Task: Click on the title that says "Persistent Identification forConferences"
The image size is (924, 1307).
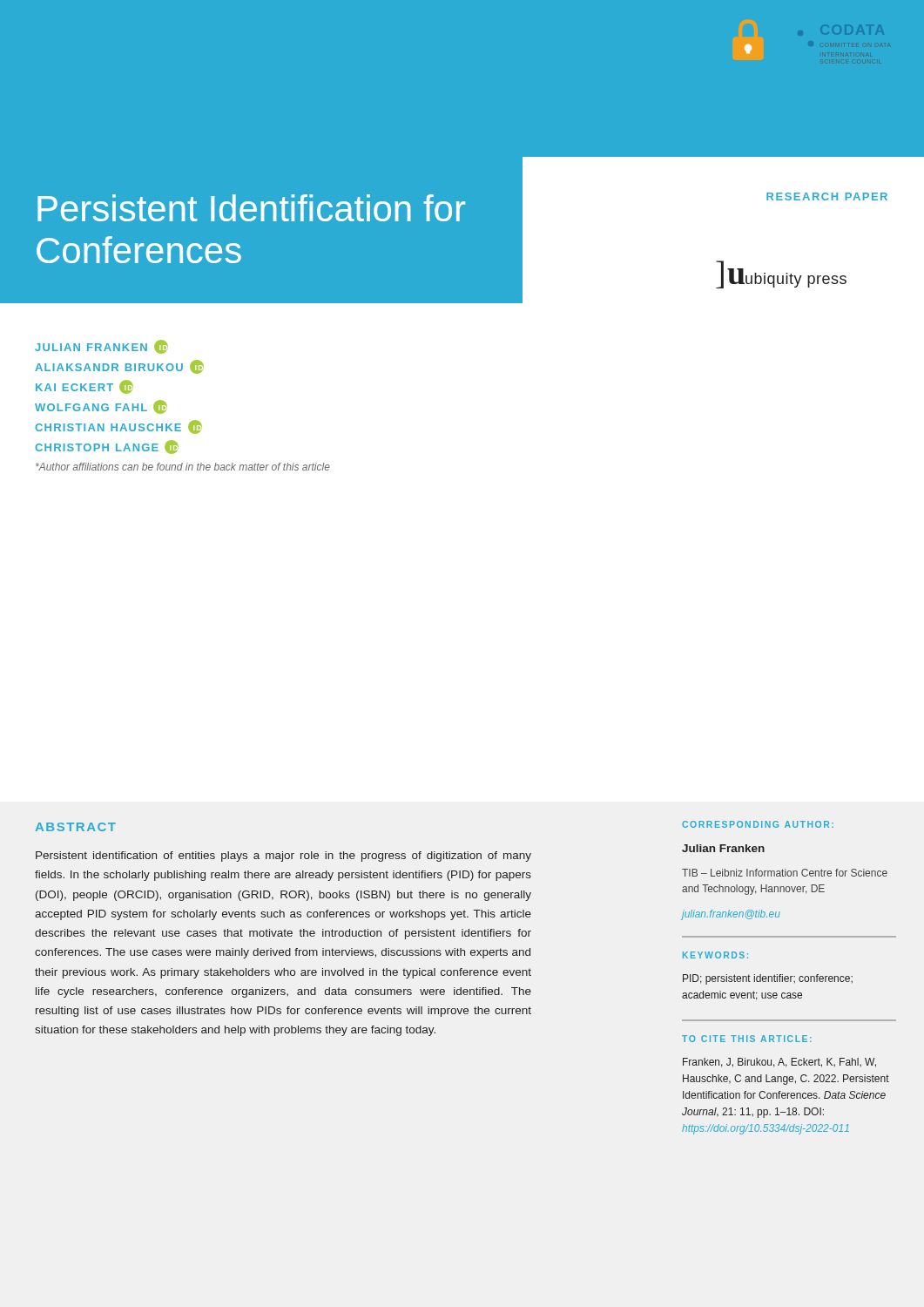Action: (250, 229)
